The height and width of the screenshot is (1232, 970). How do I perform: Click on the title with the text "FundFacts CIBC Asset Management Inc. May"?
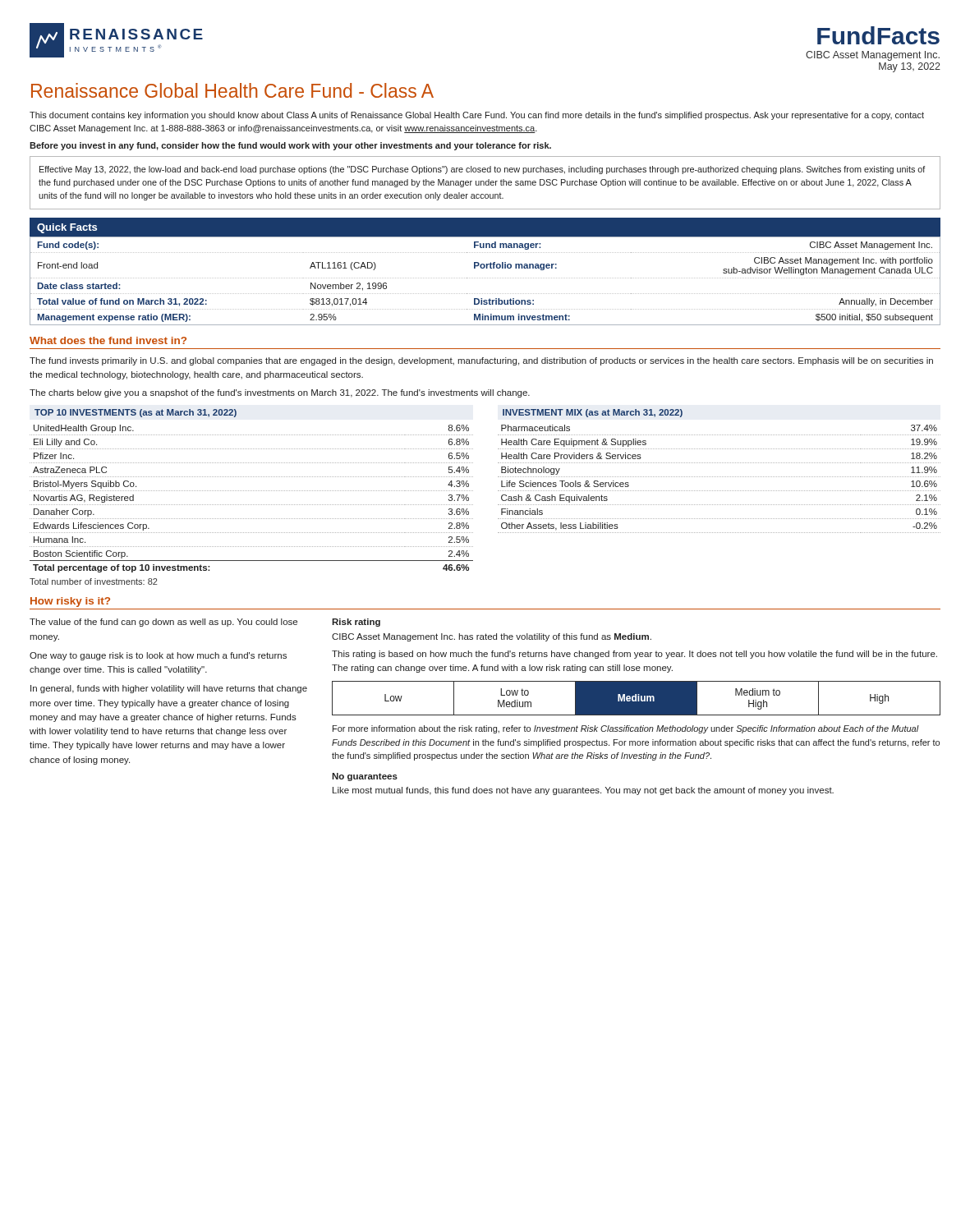coord(873,47)
